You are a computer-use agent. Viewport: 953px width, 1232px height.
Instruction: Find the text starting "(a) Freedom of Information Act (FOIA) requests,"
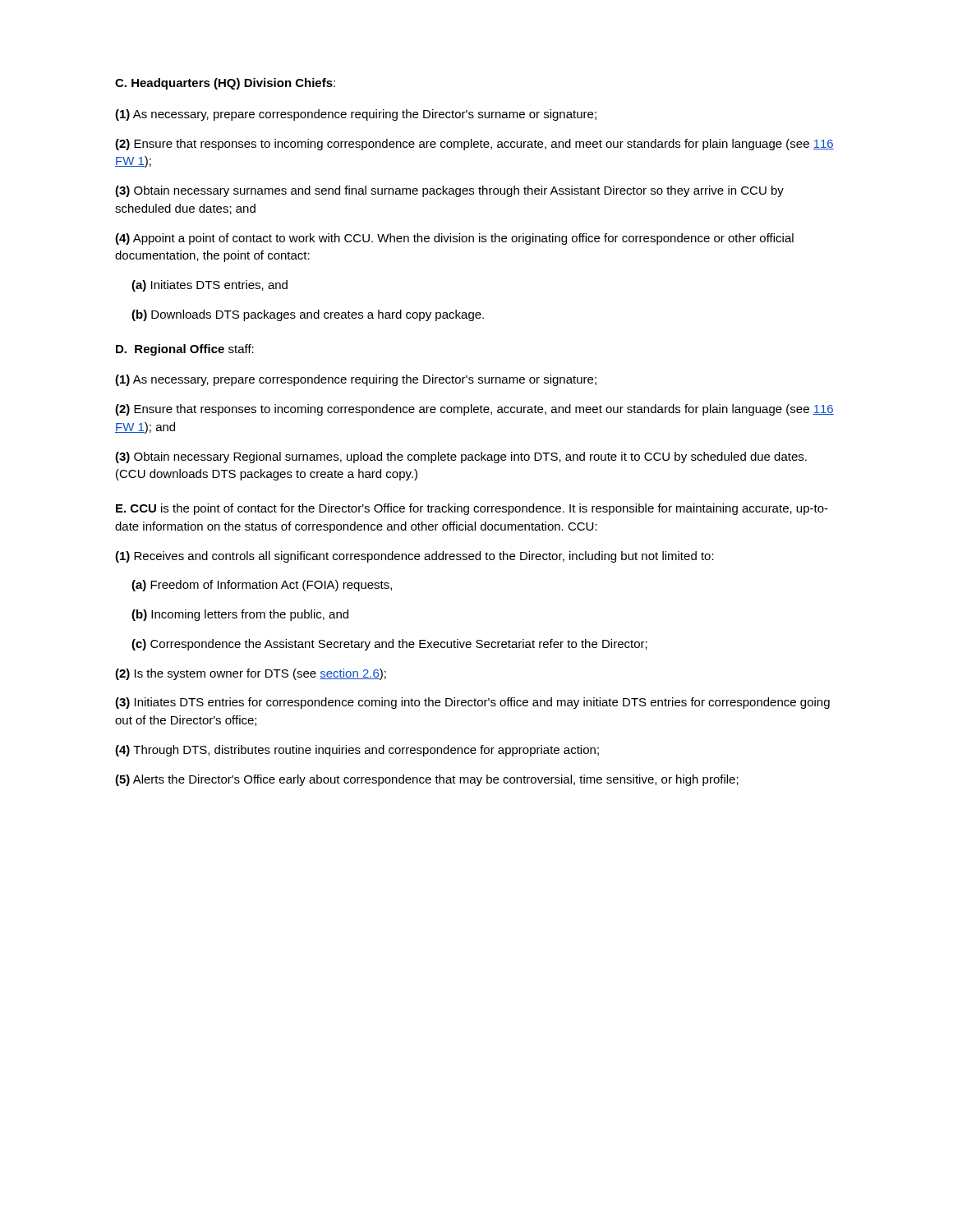tap(262, 585)
